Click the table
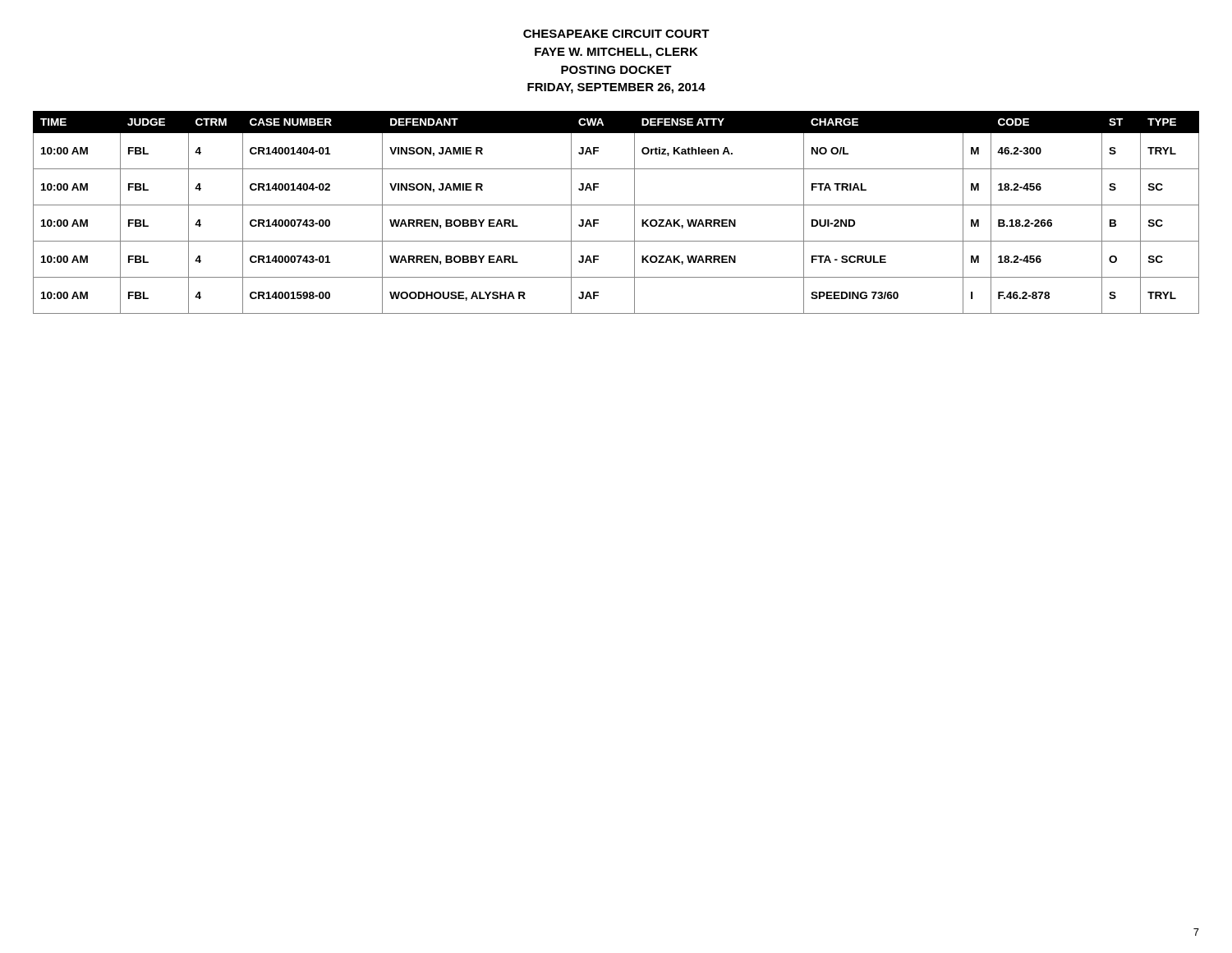This screenshot has width=1232, height=953. (616, 212)
